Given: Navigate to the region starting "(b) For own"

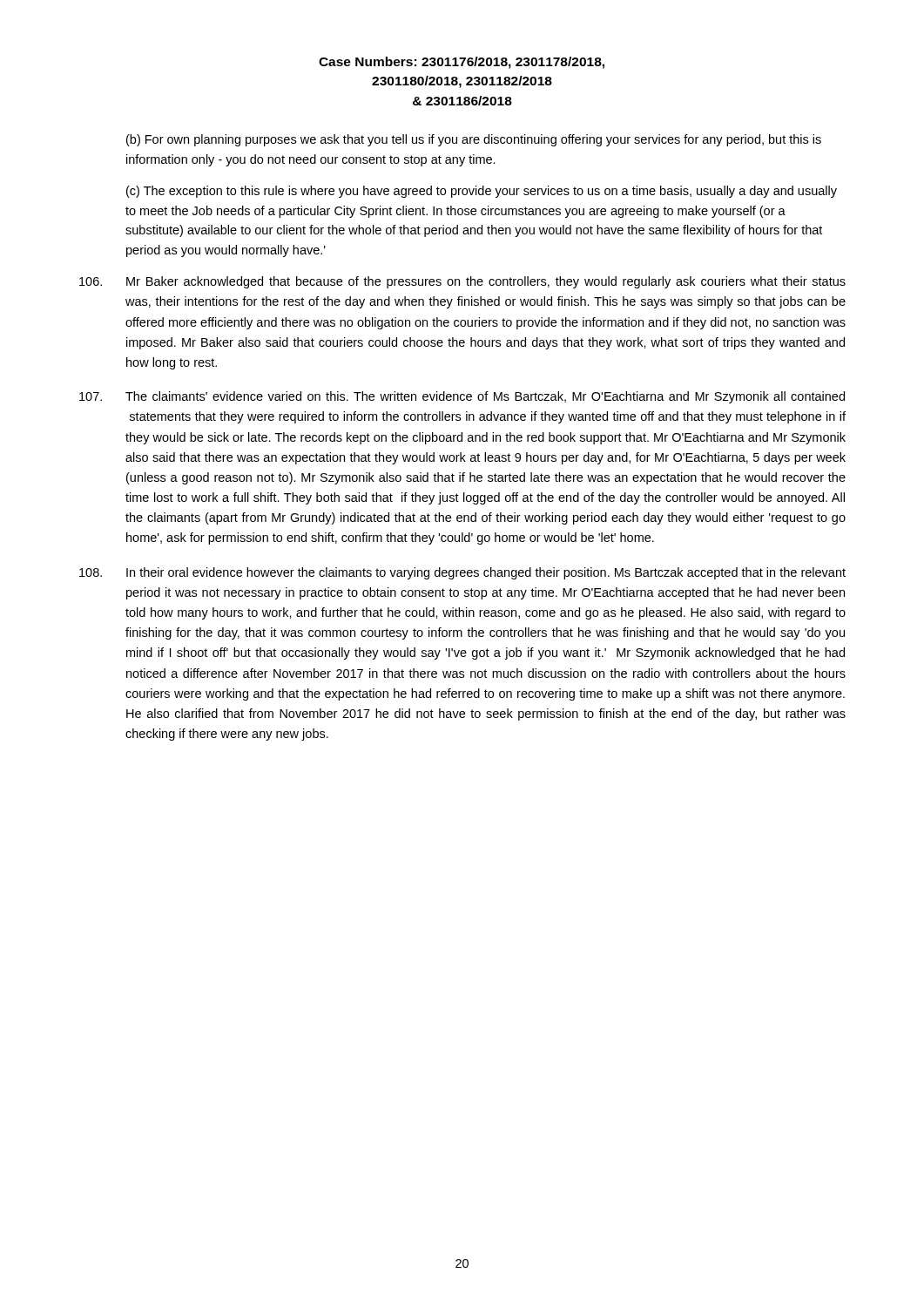Looking at the screenshot, I should point(473,150).
